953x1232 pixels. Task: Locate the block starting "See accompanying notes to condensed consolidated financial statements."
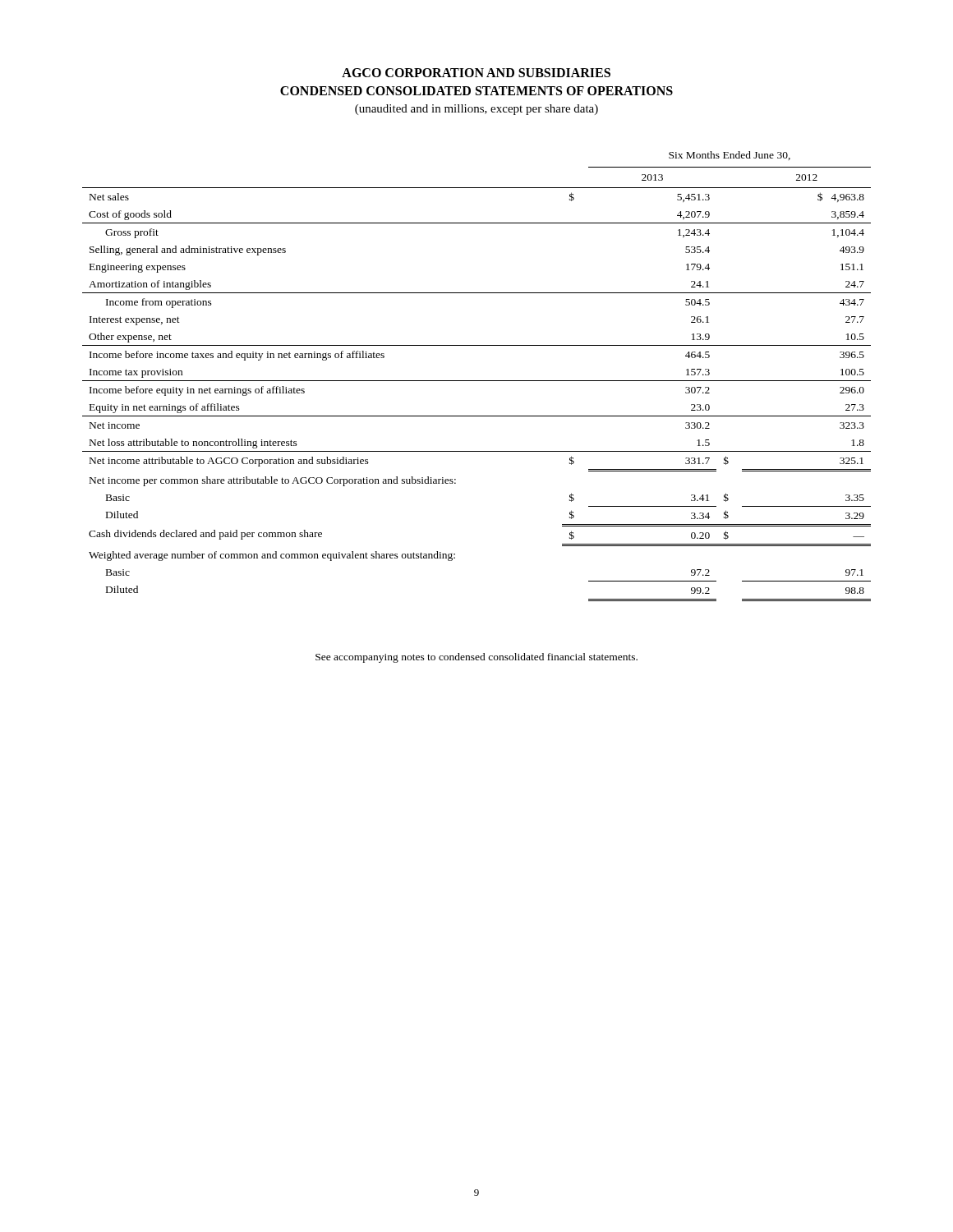coord(476,657)
